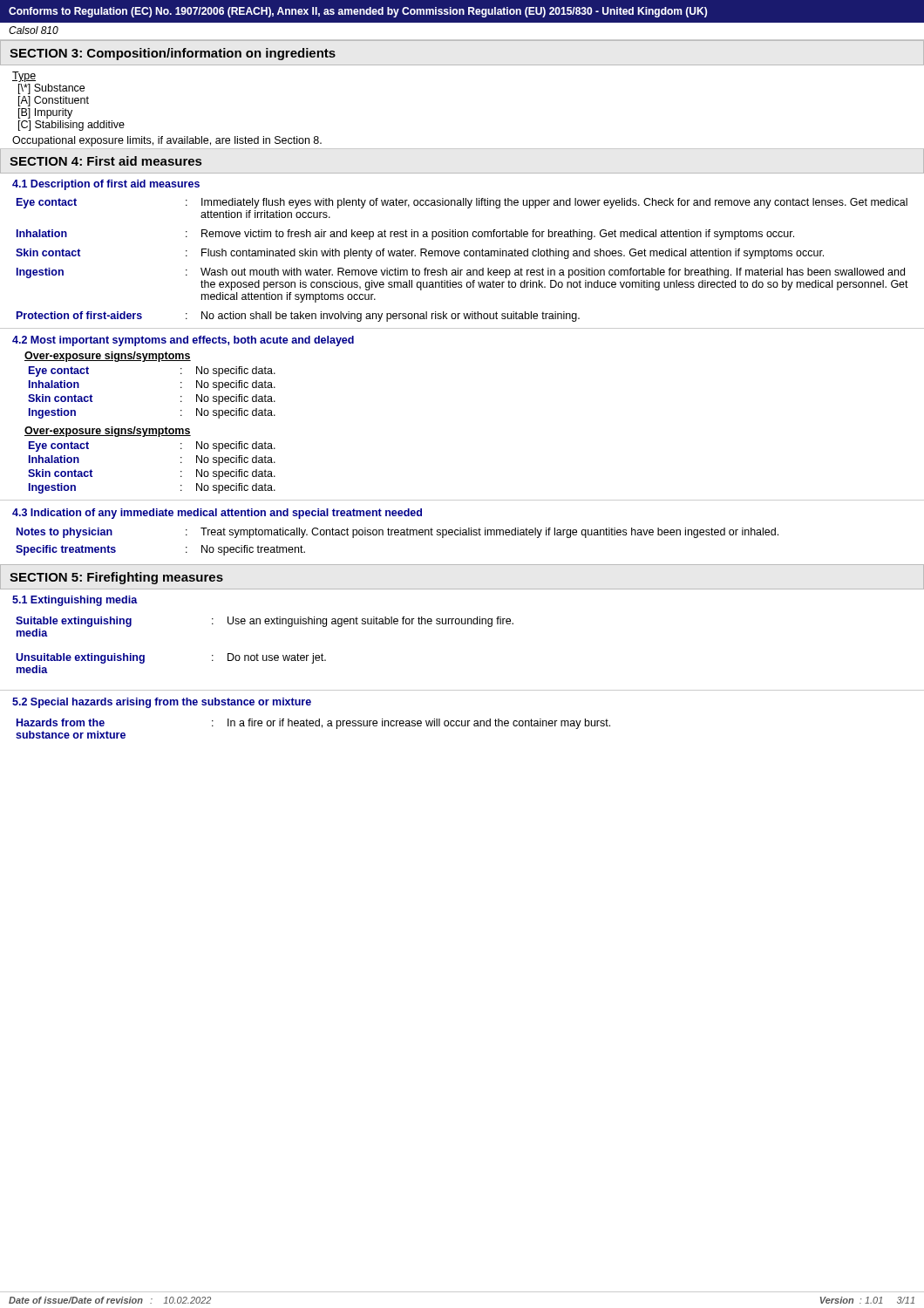Locate the section header that reads "4.3 Indication of"
Viewport: 924px width, 1308px height.
[x=217, y=513]
